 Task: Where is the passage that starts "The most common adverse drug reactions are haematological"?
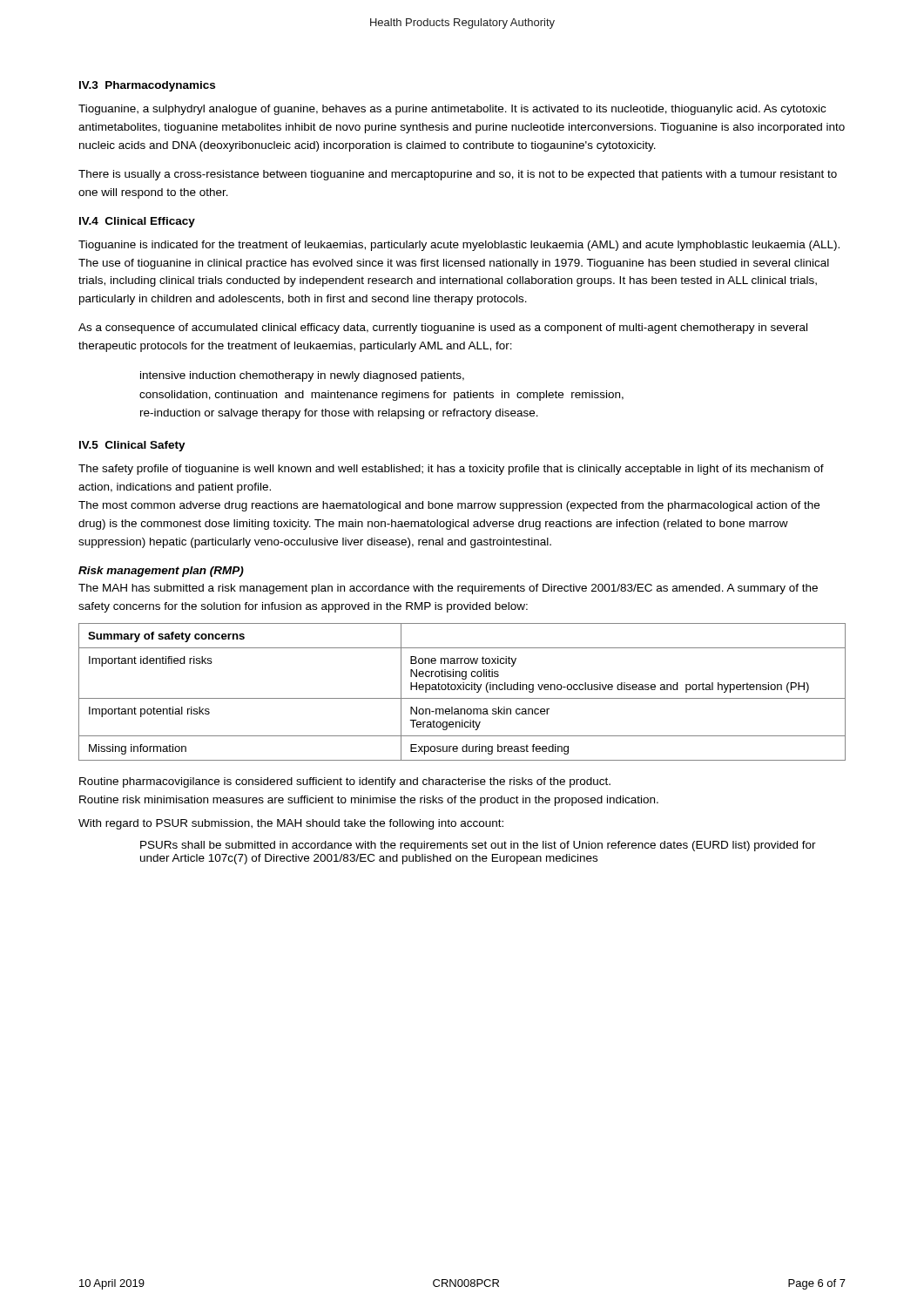(449, 523)
